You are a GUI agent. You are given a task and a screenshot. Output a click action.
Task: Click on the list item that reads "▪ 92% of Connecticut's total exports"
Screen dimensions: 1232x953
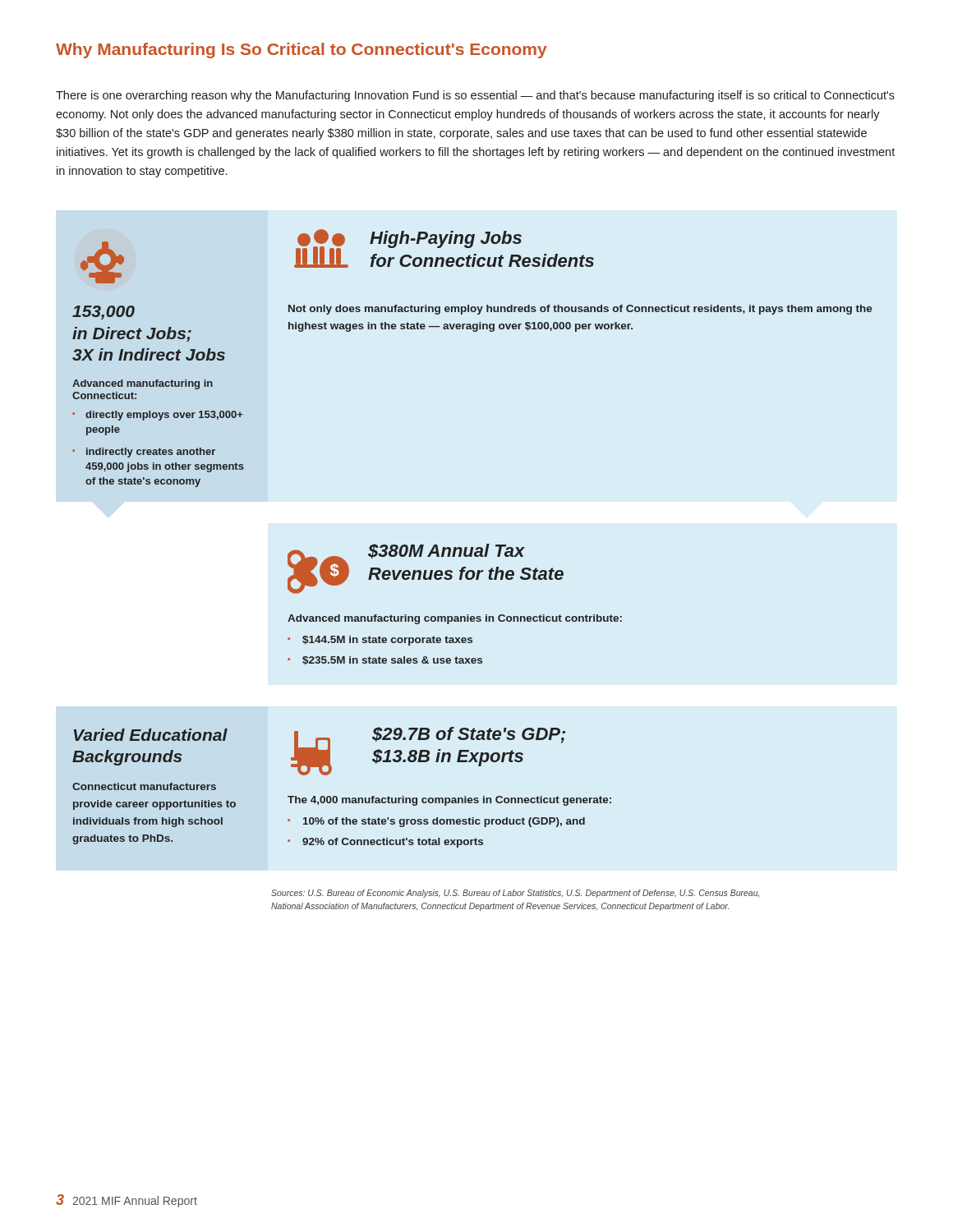[386, 841]
